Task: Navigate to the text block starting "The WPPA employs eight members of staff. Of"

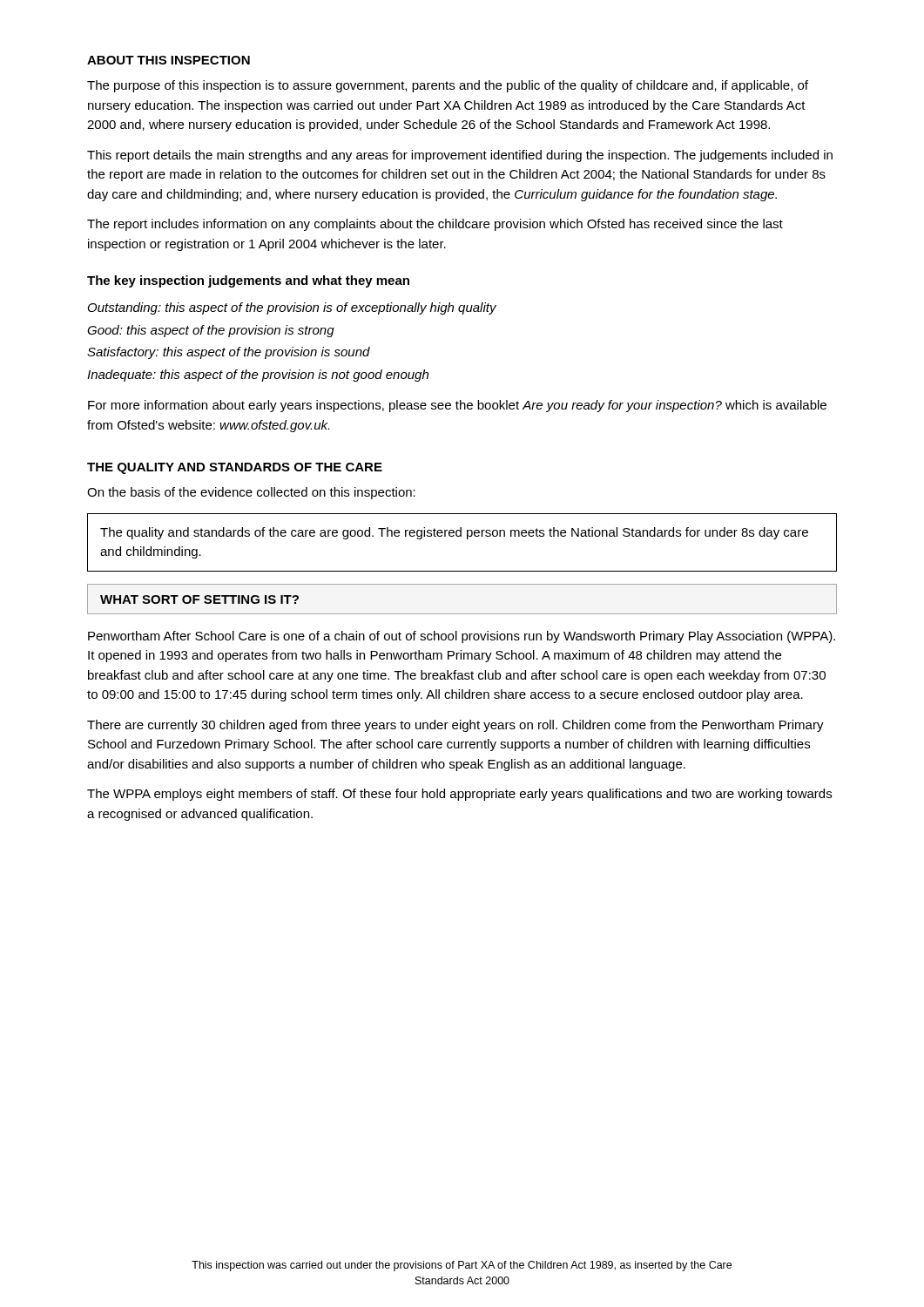Action: tap(460, 803)
